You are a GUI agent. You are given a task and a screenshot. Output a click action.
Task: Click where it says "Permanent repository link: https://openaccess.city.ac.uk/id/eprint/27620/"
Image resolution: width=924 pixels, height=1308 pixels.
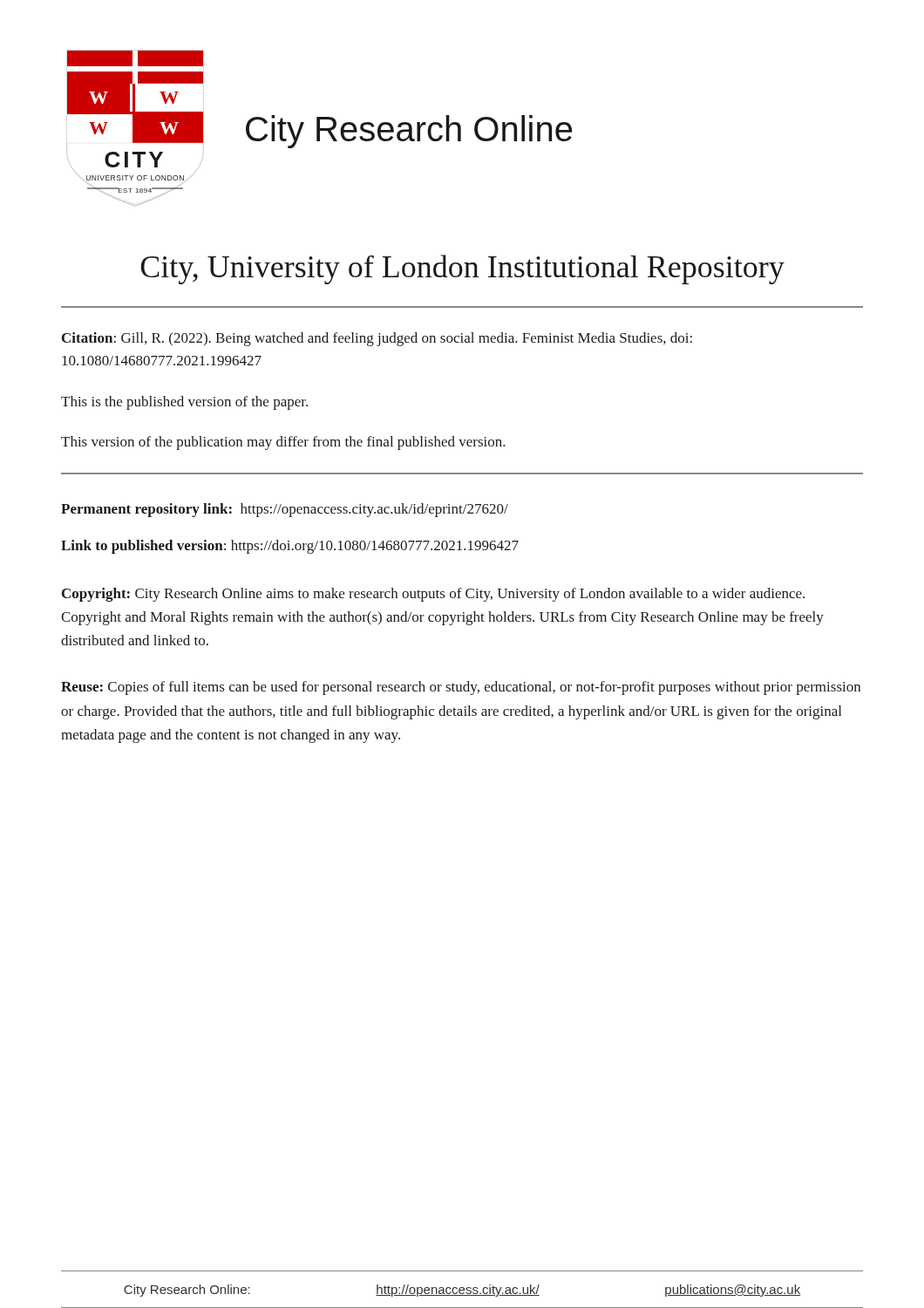click(284, 509)
